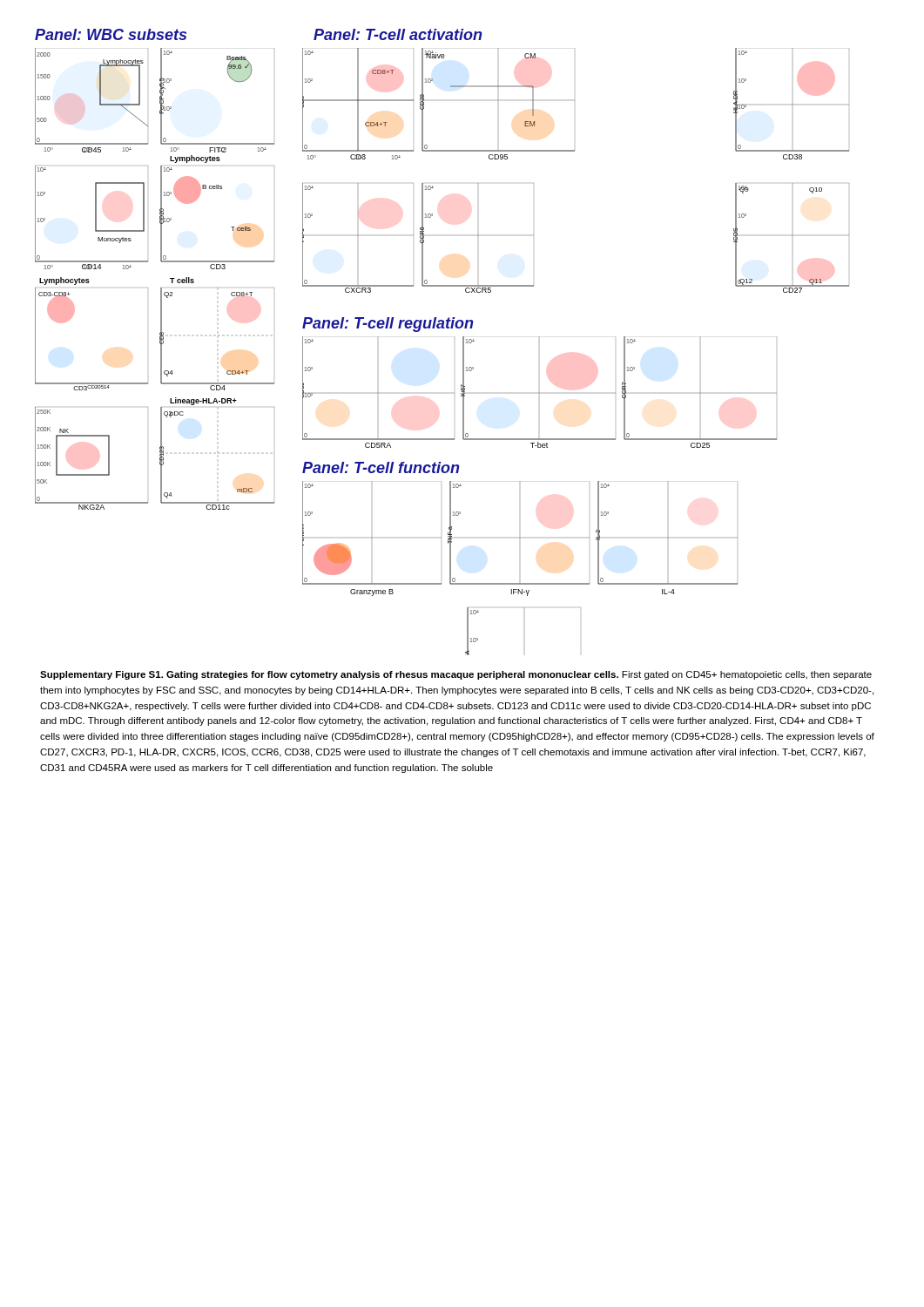This screenshot has height=1307, width=924.
Task: Click on the passage starting "Panel: T-cell activation"
Action: 398,35
